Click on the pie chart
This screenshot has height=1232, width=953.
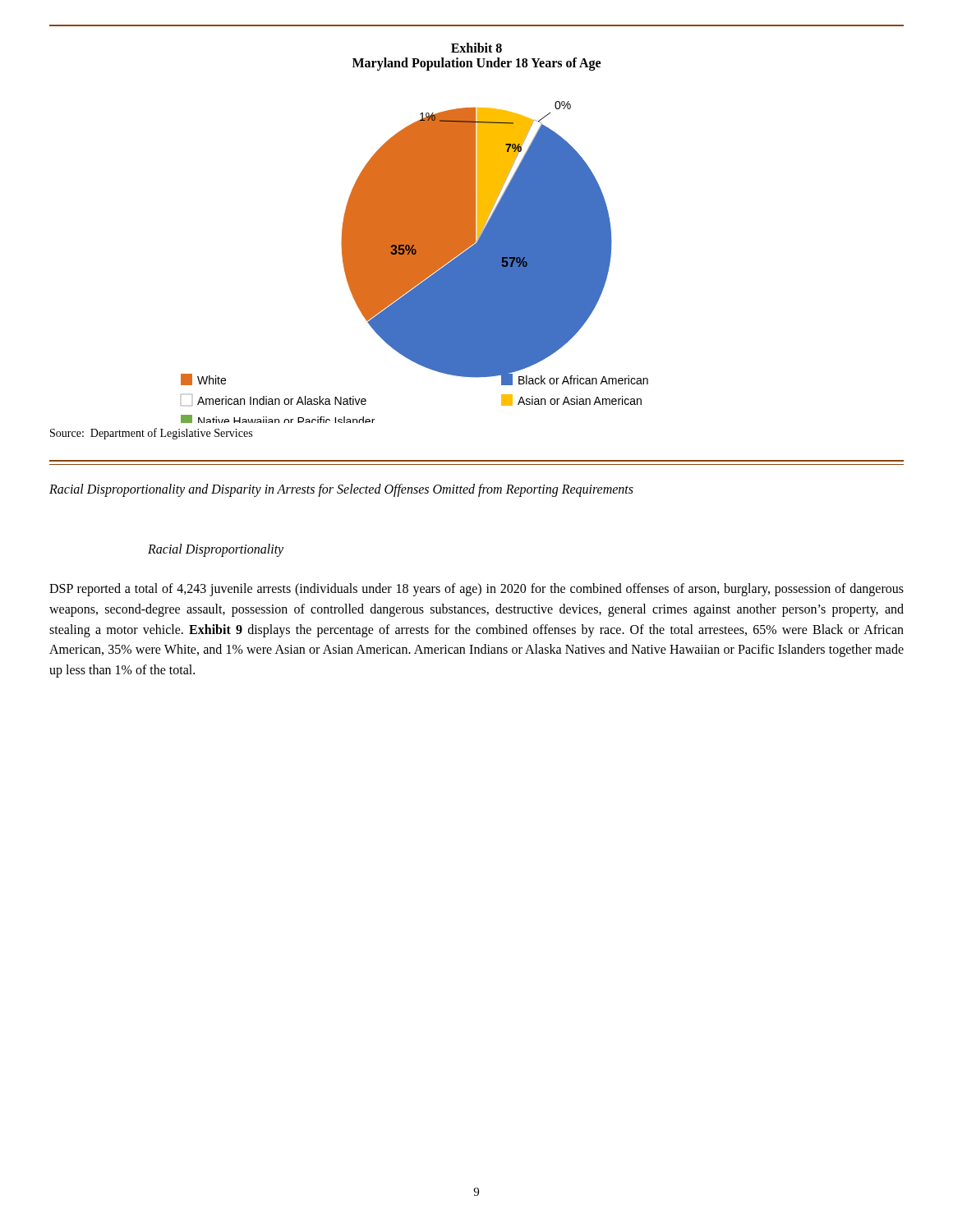[476, 250]
